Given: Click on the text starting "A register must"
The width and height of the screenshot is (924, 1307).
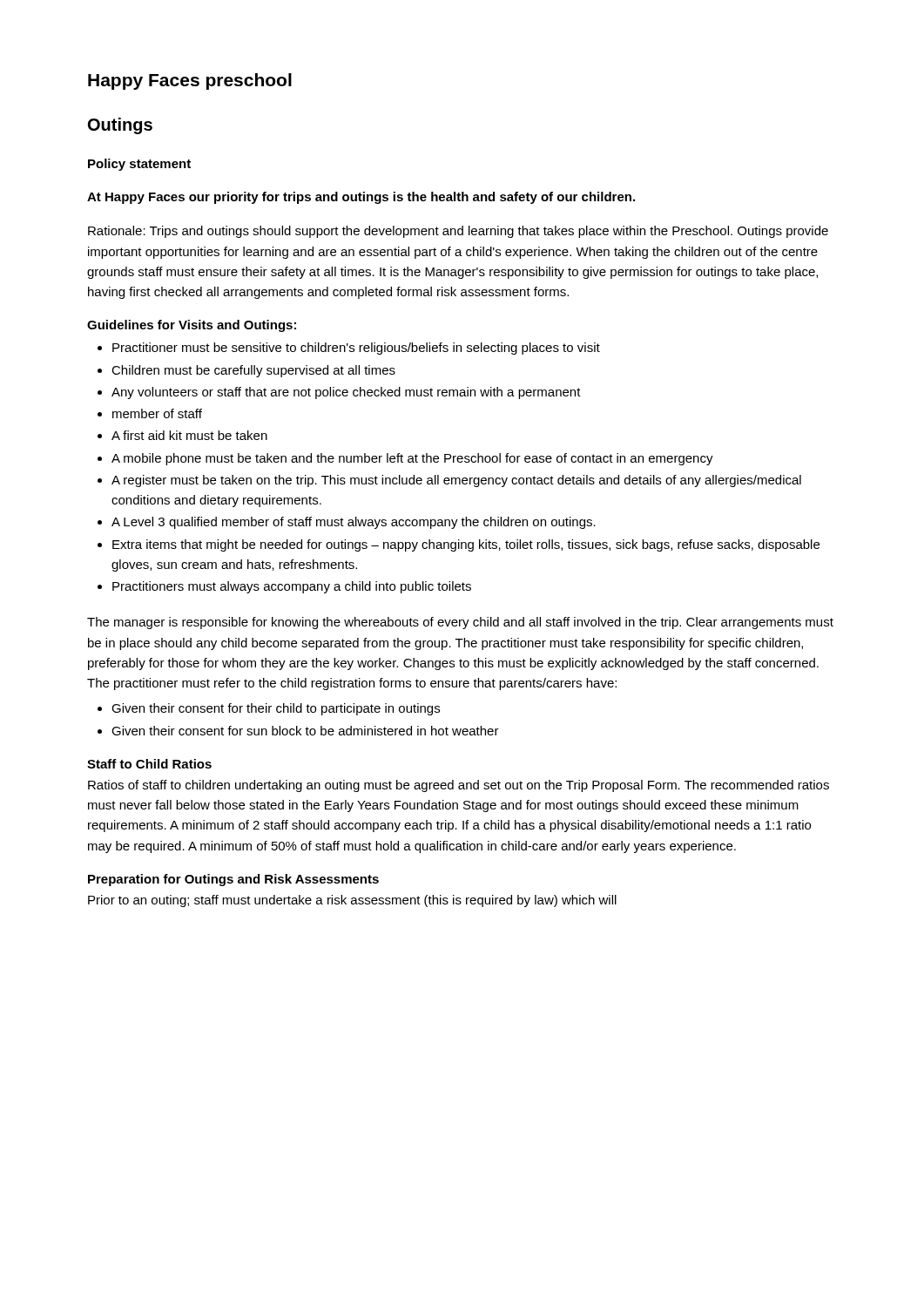Looking at the screenshot, I should pos(462,490).
